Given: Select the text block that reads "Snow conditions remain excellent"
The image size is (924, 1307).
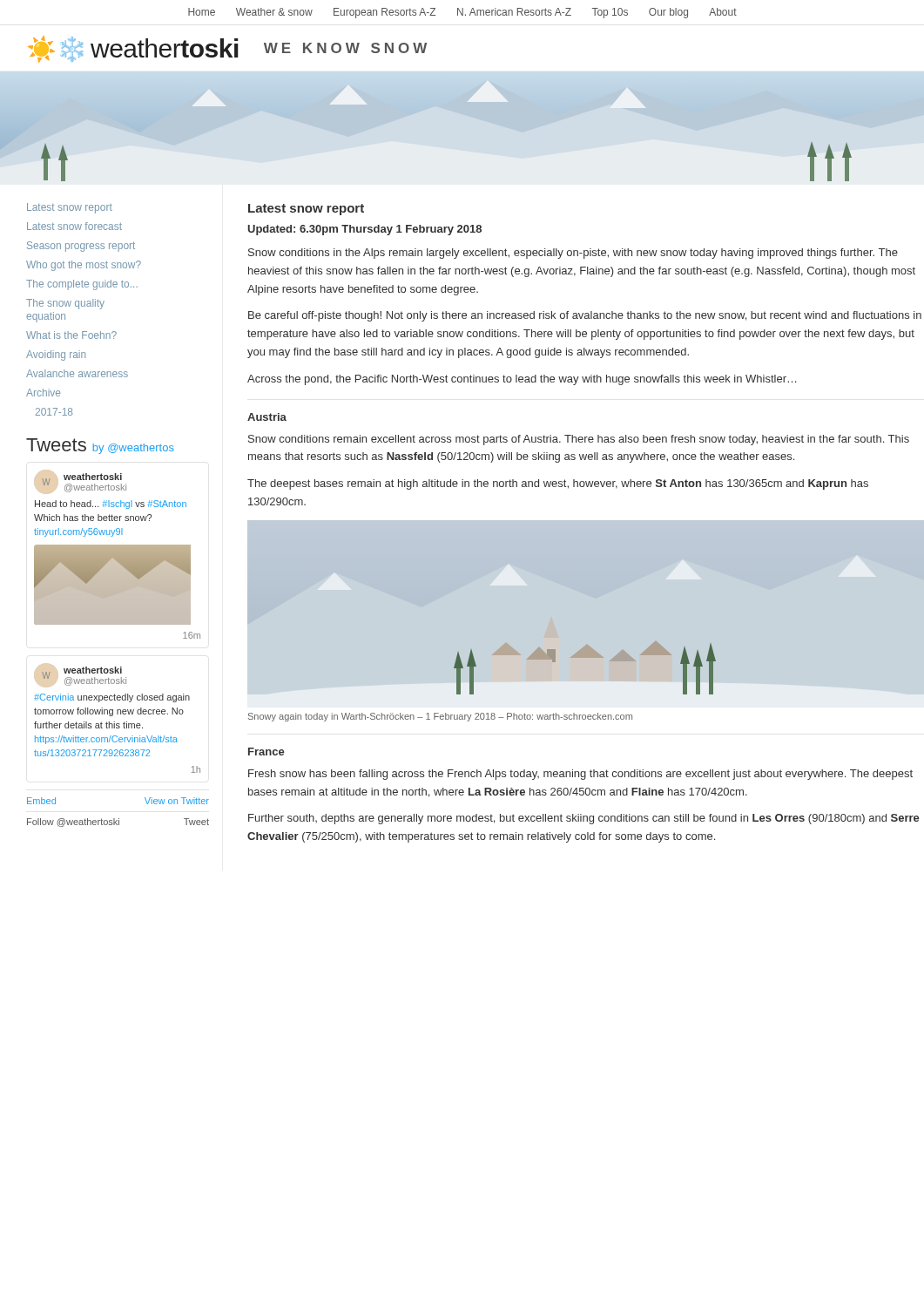Looking at the screenshot, I should coord(578,447).
